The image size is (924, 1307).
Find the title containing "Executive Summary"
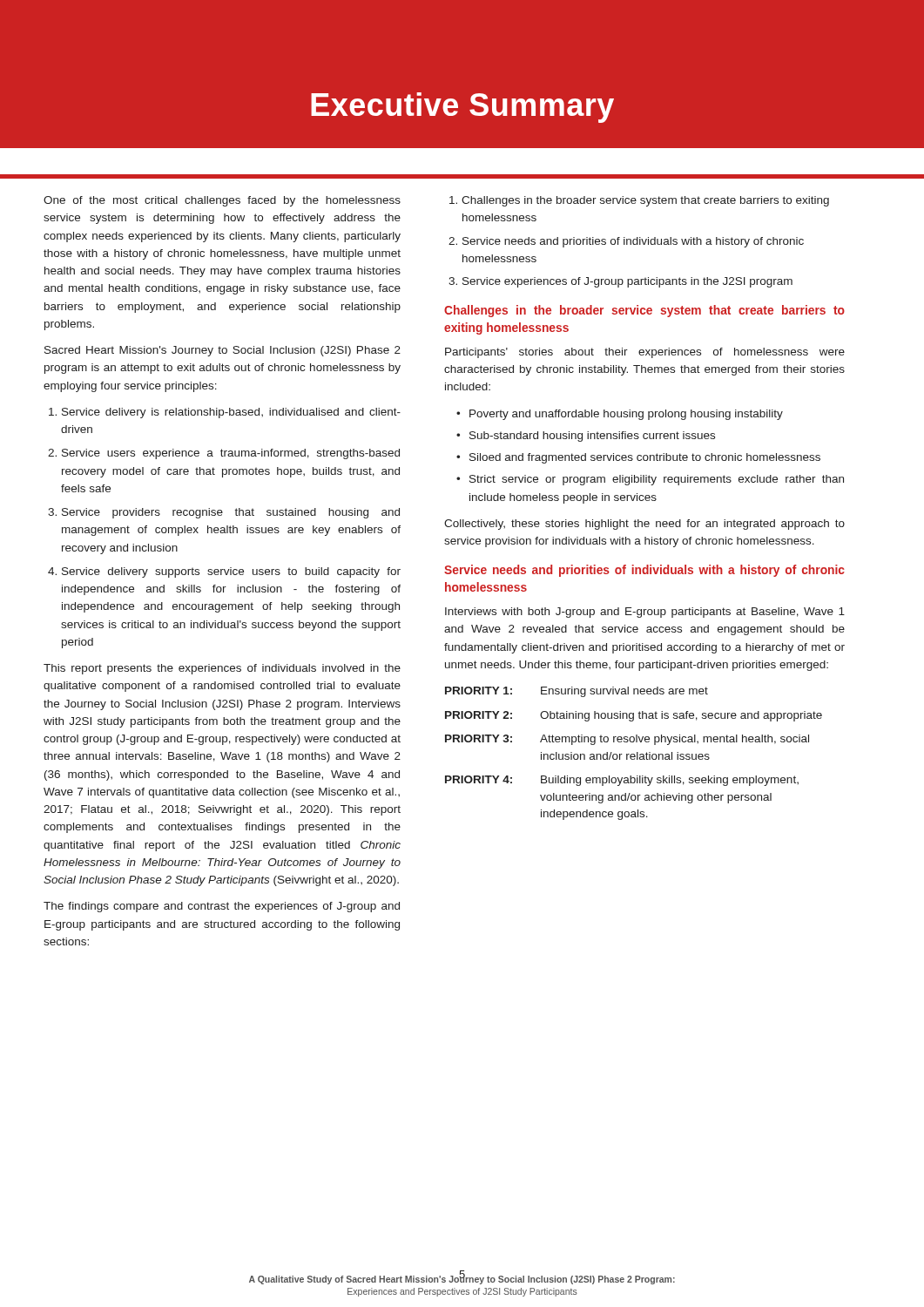pyautogui.click(x=462, y=105)
